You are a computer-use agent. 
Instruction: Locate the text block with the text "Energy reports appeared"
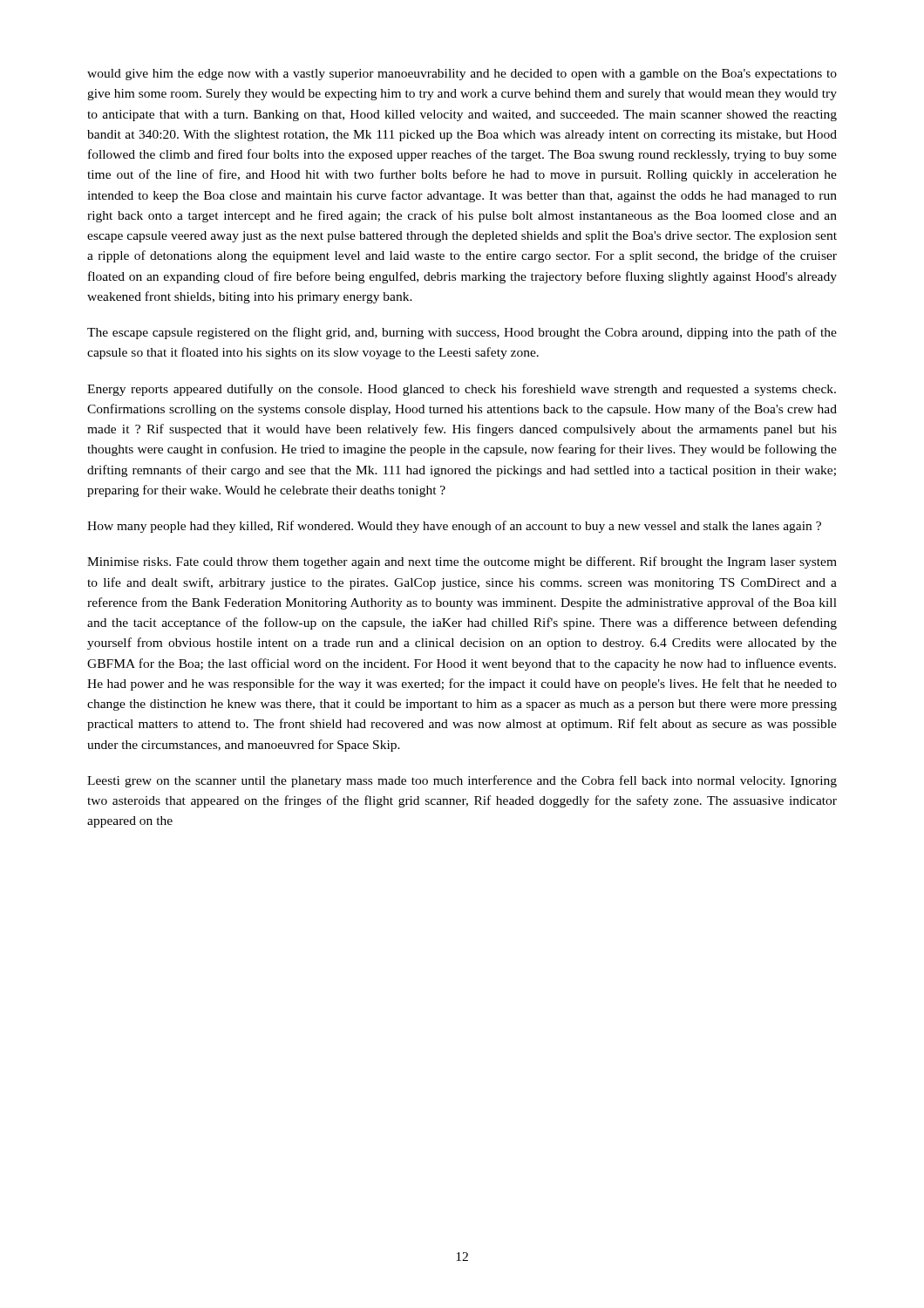[462, 439]
